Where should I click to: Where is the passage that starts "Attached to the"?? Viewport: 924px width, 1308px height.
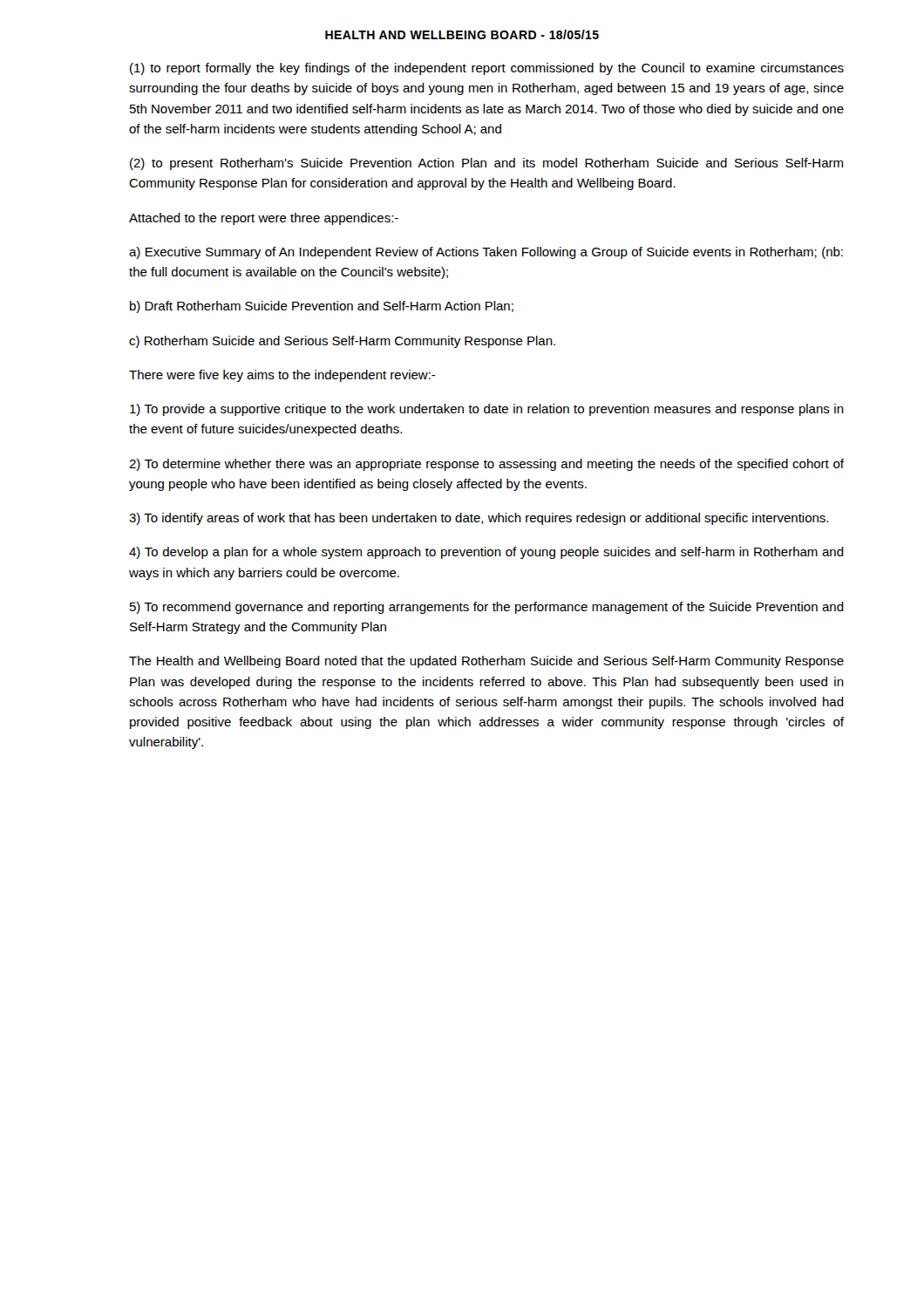(x=264, y=217)
